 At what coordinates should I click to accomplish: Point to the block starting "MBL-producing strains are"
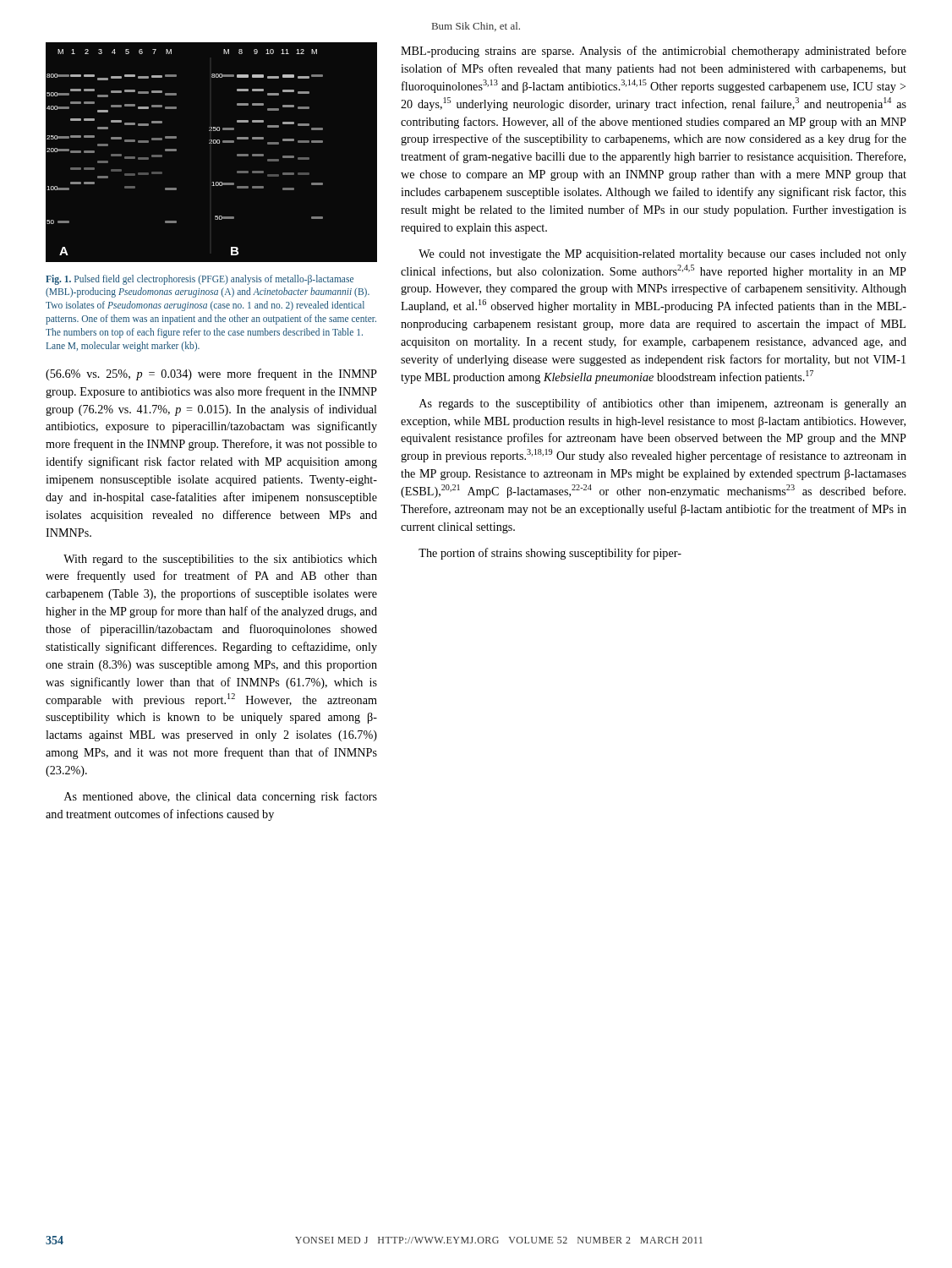(654, 302)
